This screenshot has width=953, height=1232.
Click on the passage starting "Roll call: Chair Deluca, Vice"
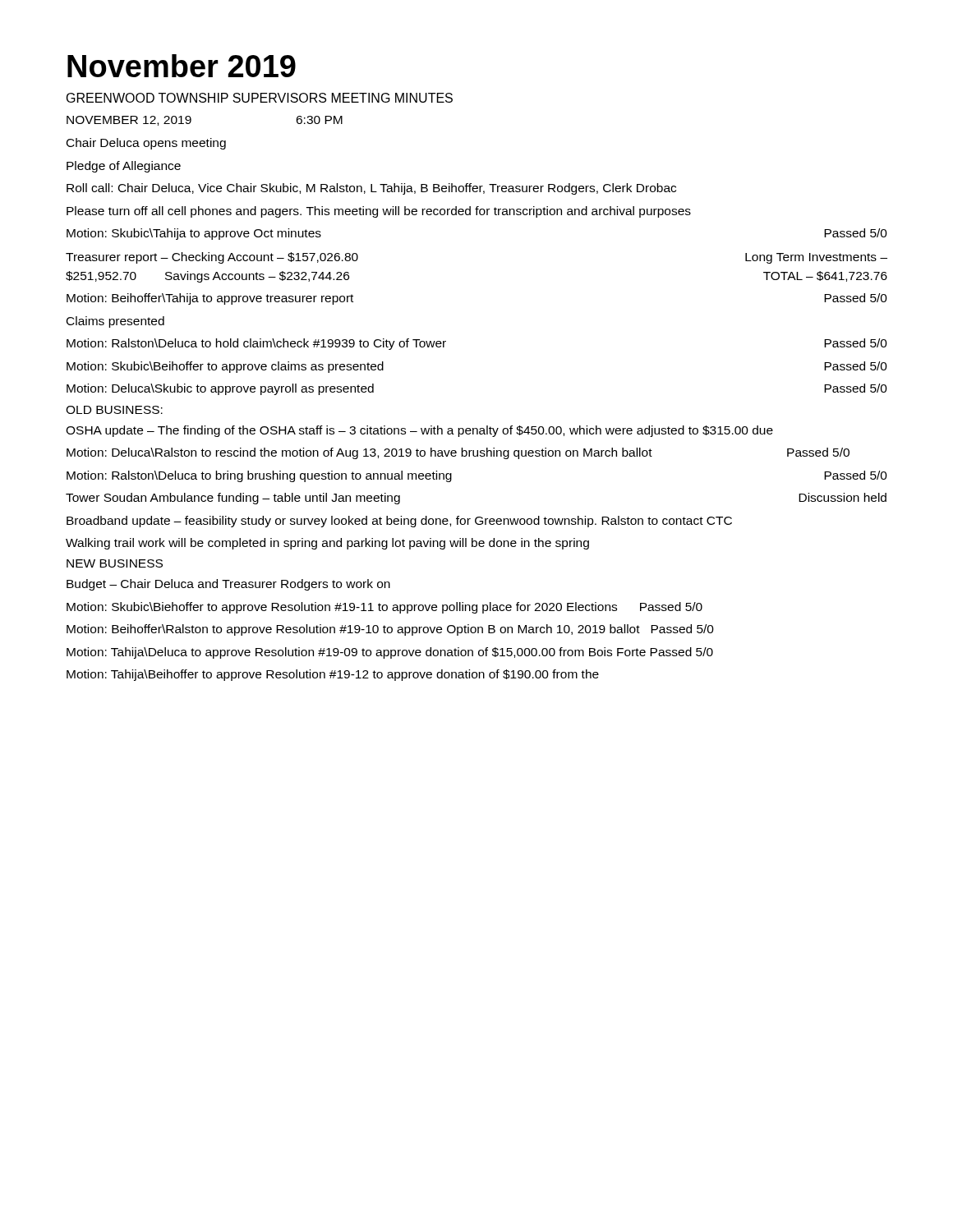[x=371, y=188]
